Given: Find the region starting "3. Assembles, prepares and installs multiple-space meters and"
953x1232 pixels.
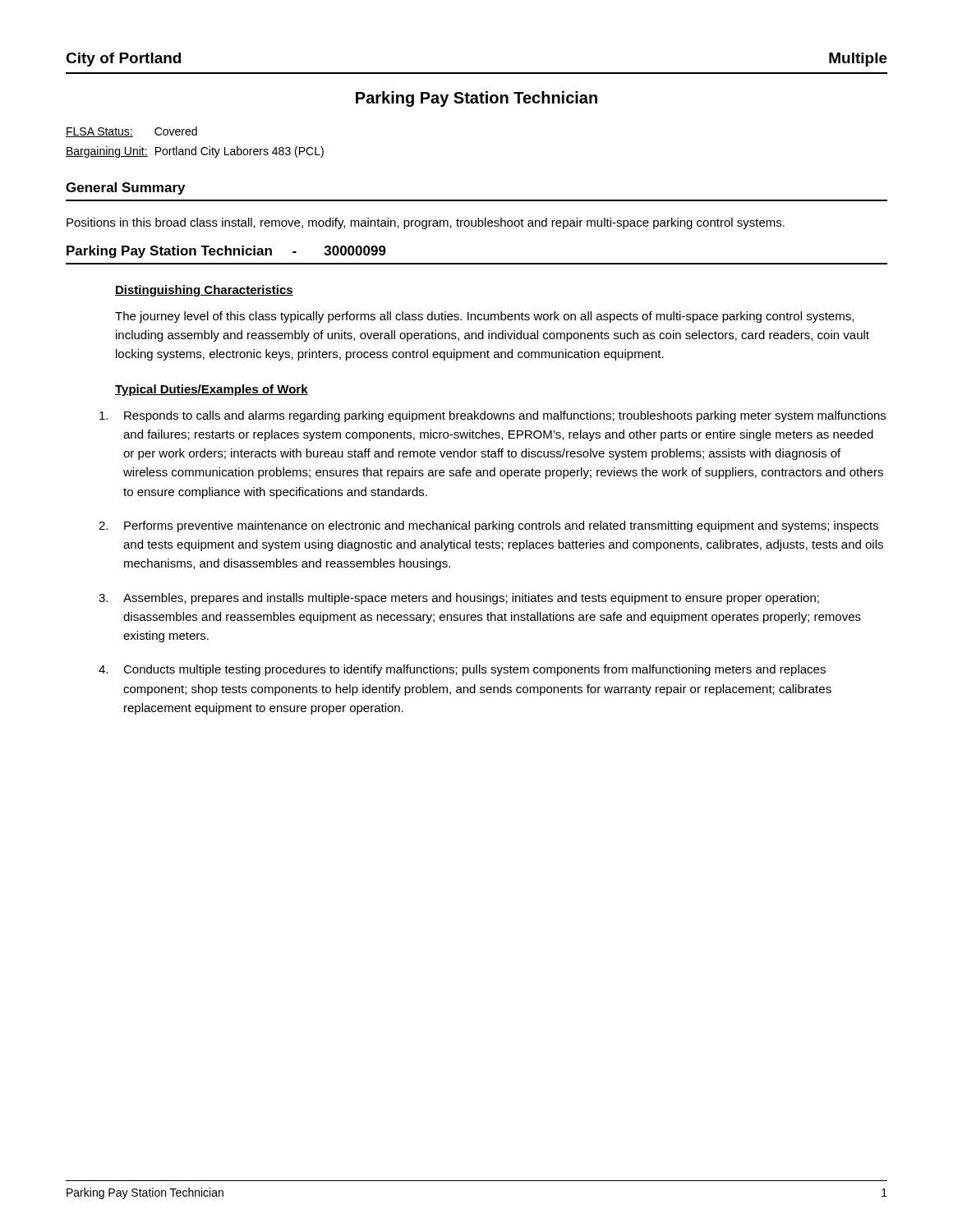Looking at the screenshot, I should 493,616.
